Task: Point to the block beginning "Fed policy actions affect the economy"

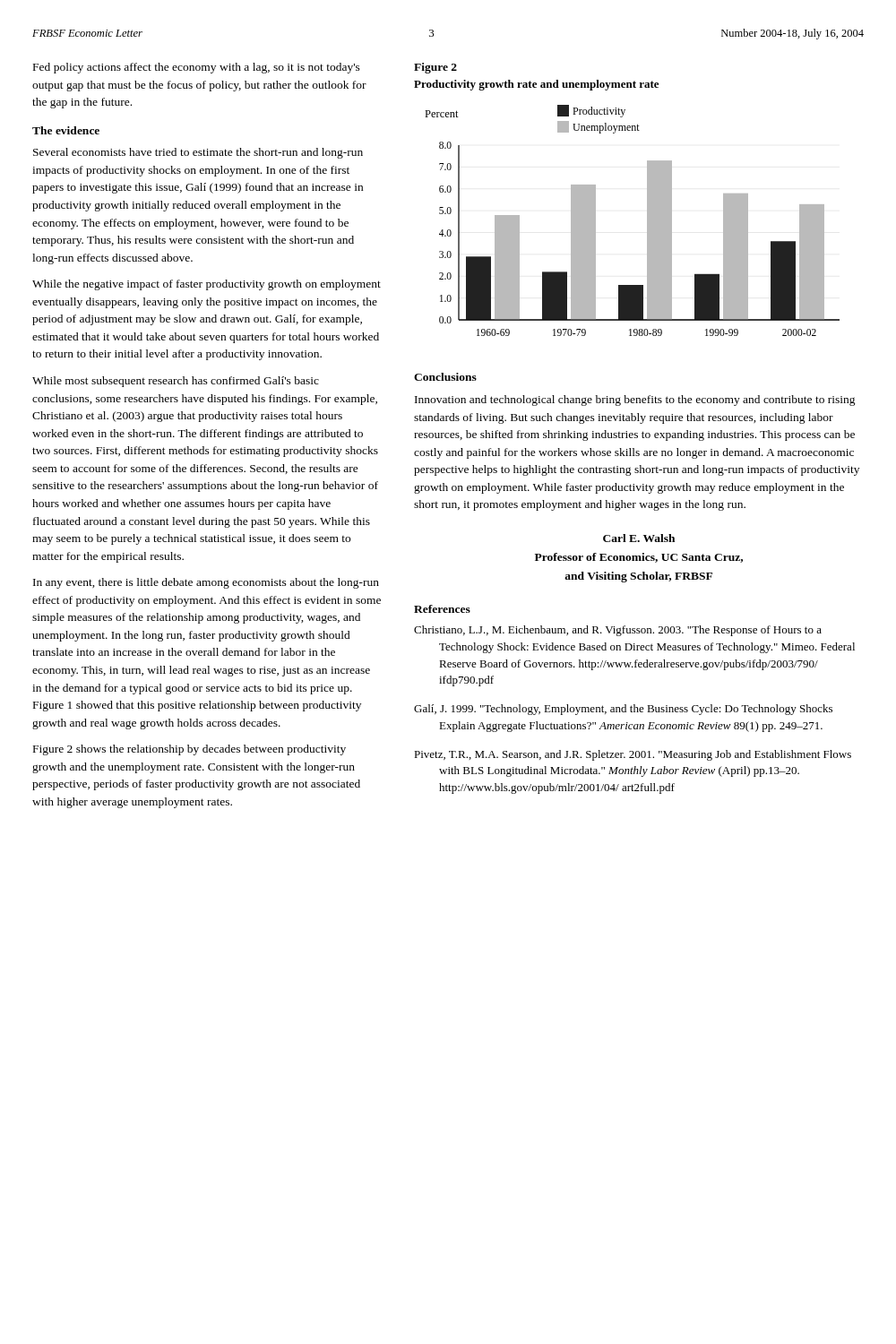Action: click(x=207, y=85)
